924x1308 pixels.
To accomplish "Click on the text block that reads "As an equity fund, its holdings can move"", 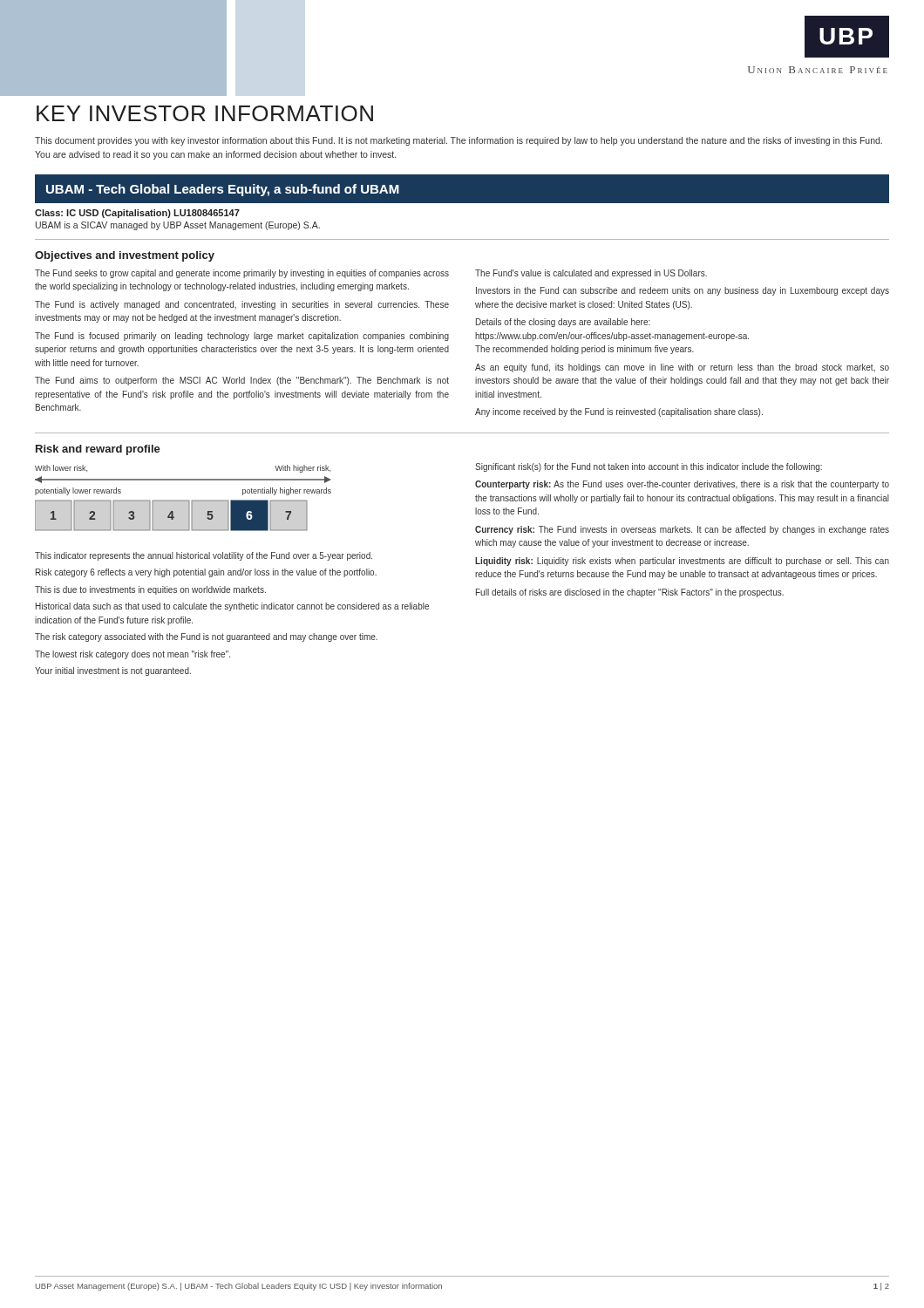I will pos(682,381).
